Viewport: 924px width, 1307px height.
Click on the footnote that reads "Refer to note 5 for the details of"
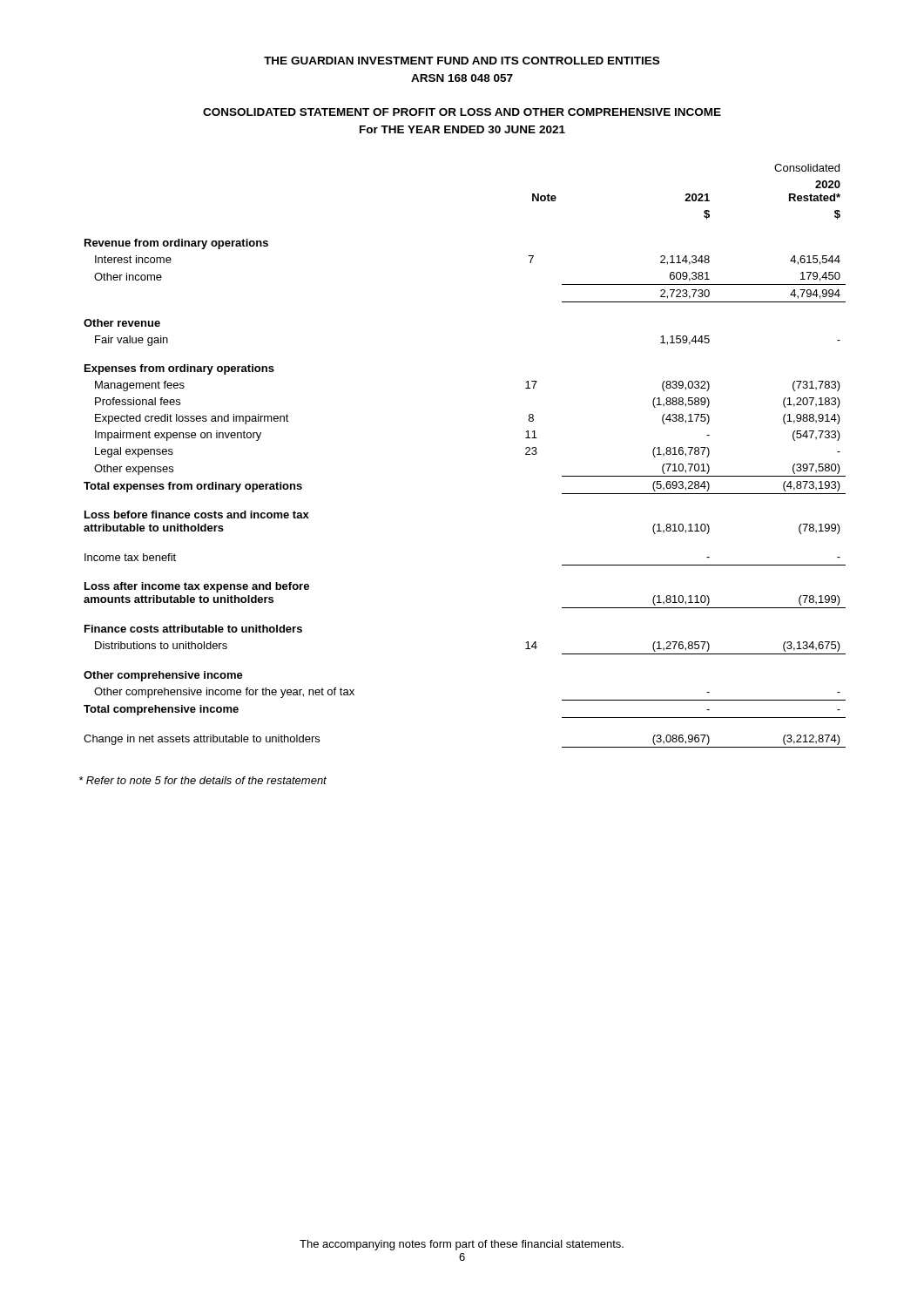coord(202,780)
